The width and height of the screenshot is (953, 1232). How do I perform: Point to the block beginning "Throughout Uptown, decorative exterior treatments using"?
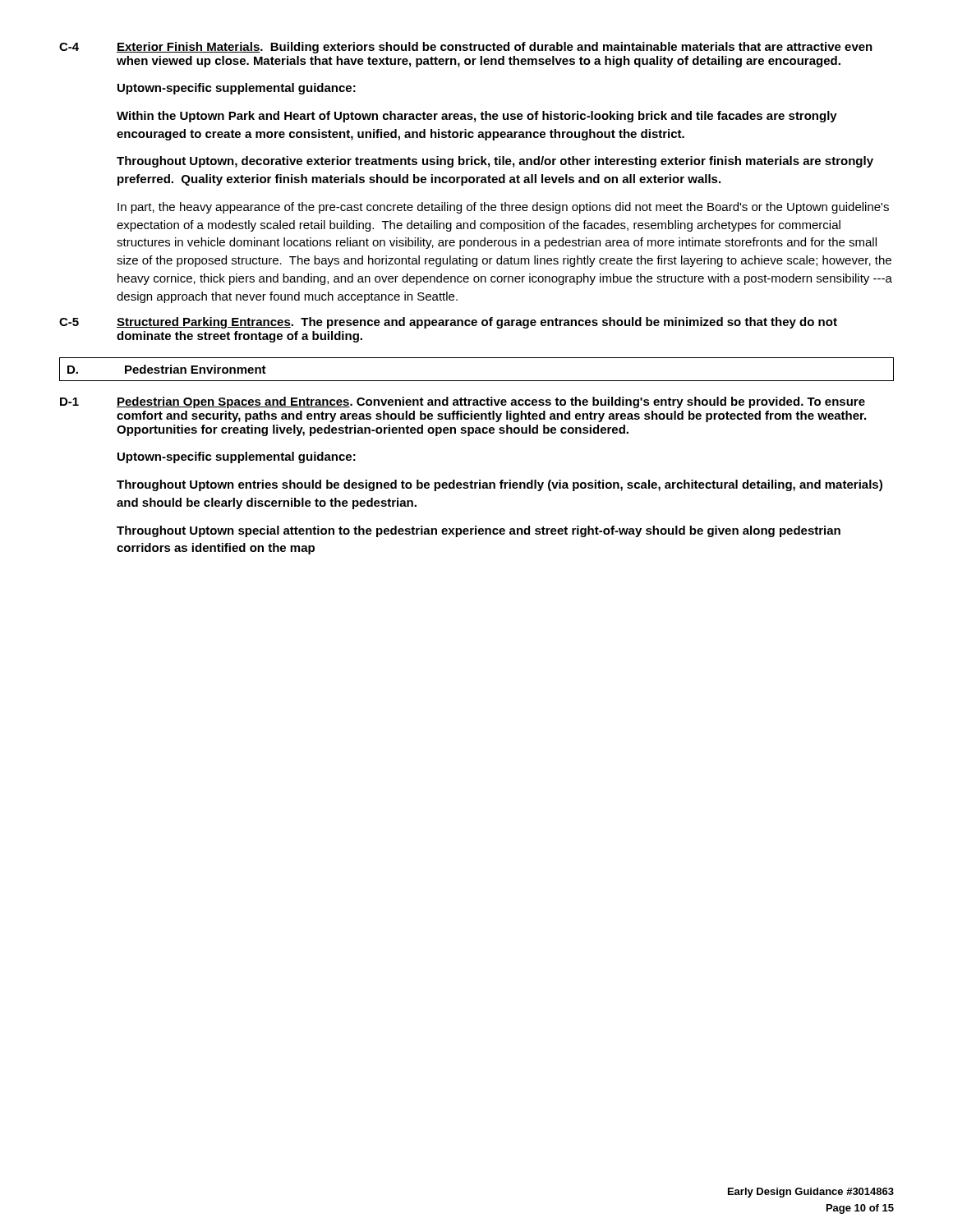tap(505, 170)
